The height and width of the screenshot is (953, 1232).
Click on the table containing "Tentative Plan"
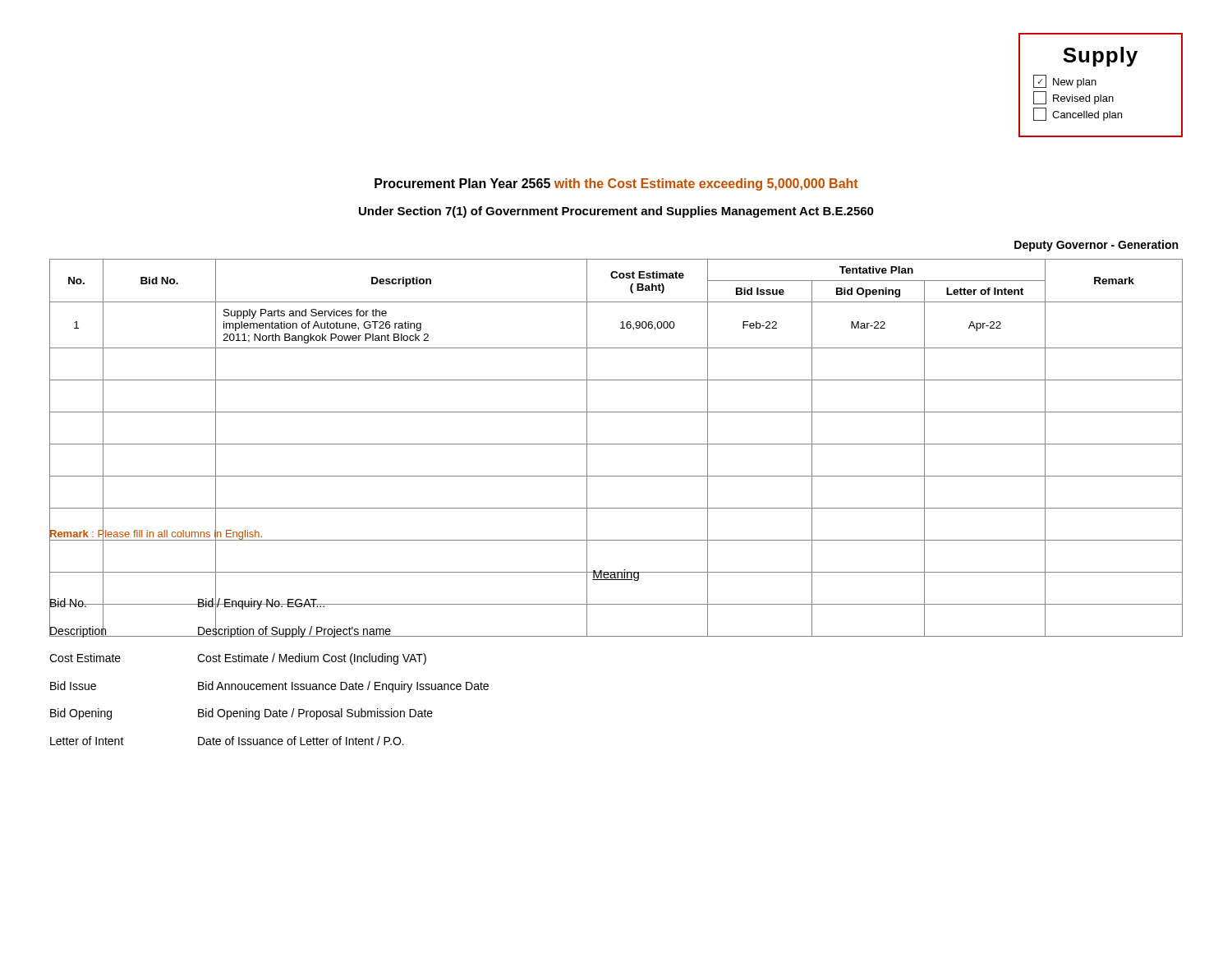point(616,448)
